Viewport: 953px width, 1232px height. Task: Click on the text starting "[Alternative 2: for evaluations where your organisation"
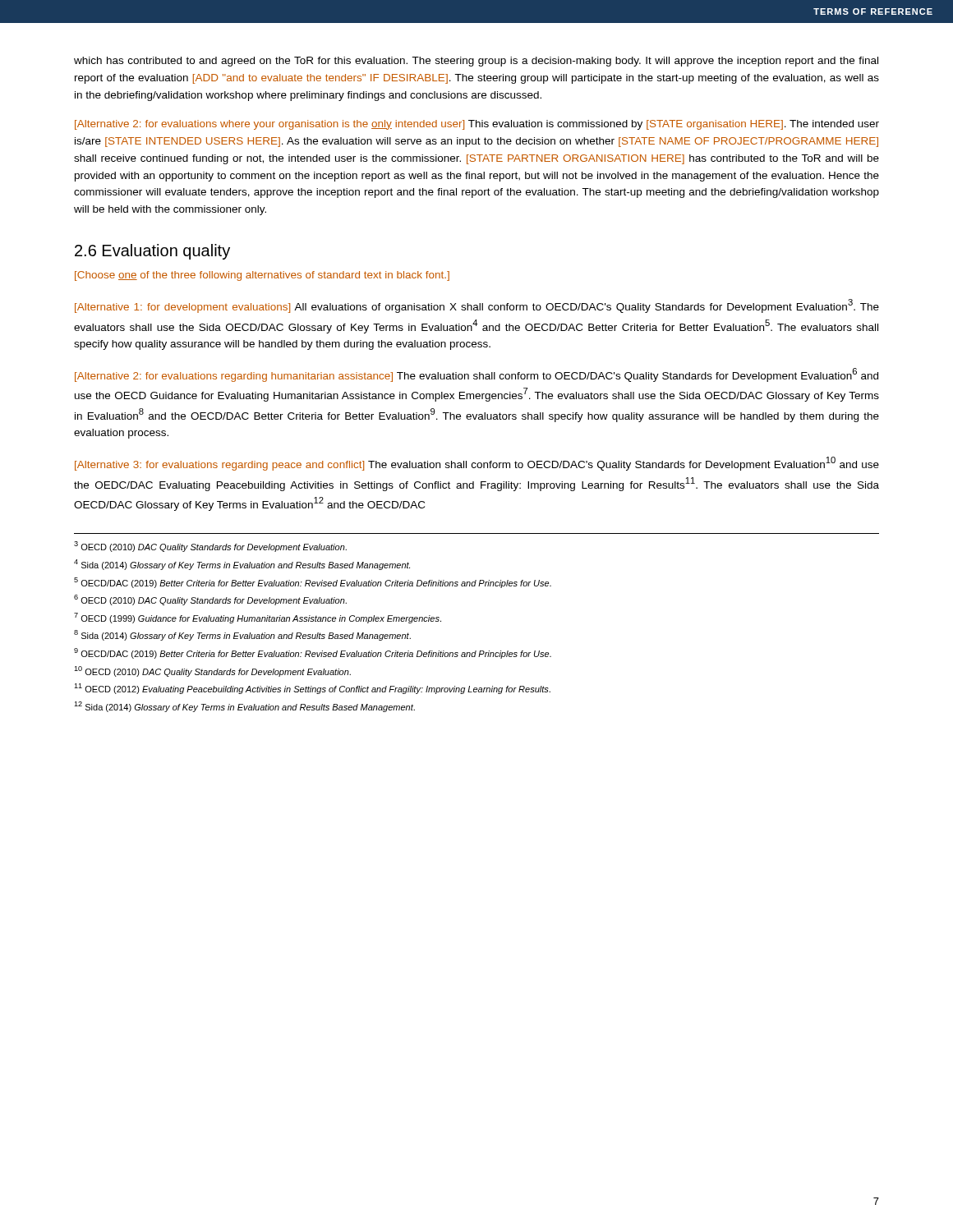[476, 167]
